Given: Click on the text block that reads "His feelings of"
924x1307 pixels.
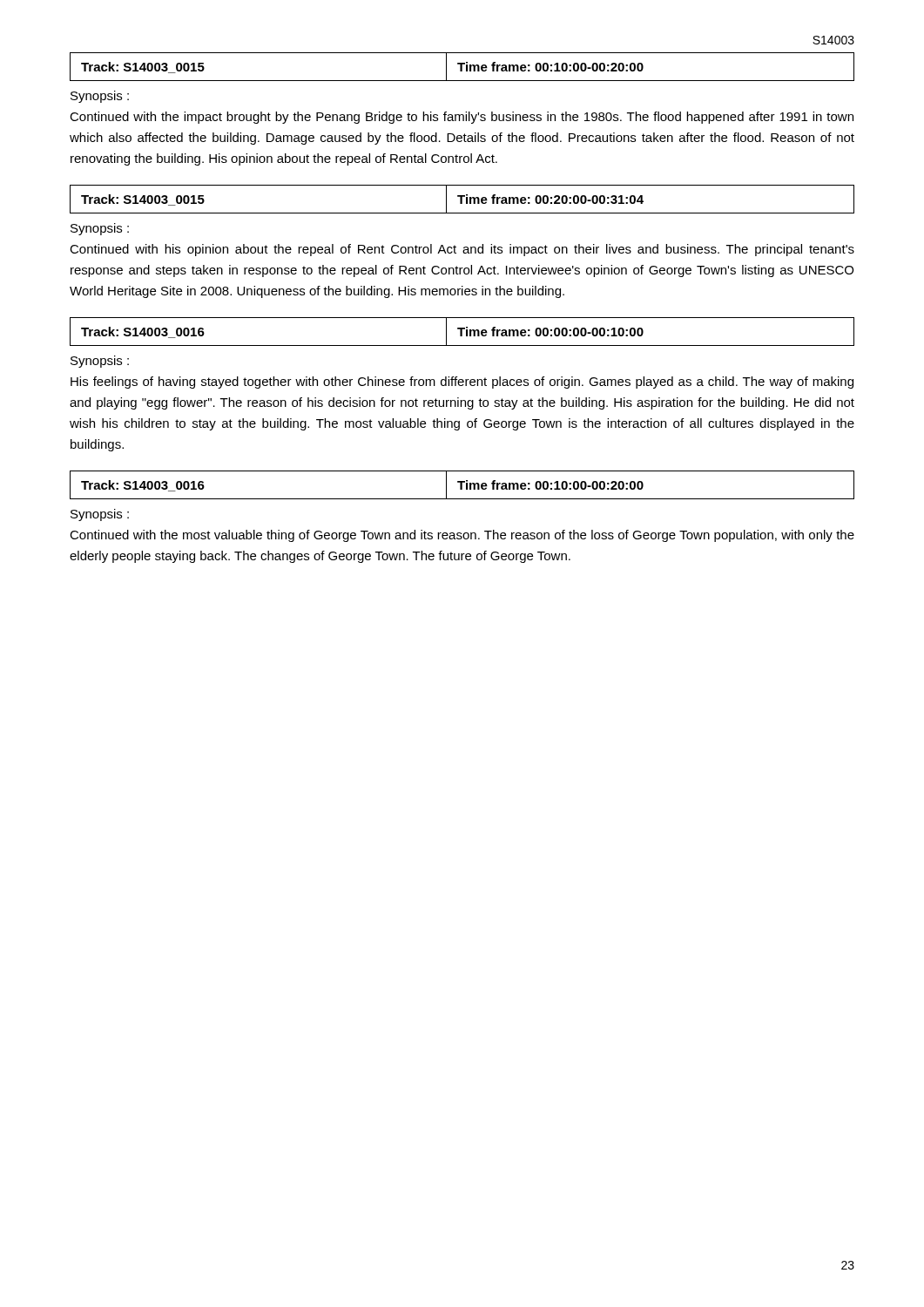Looking at the screenshot, I should click(x=462, y=413).
